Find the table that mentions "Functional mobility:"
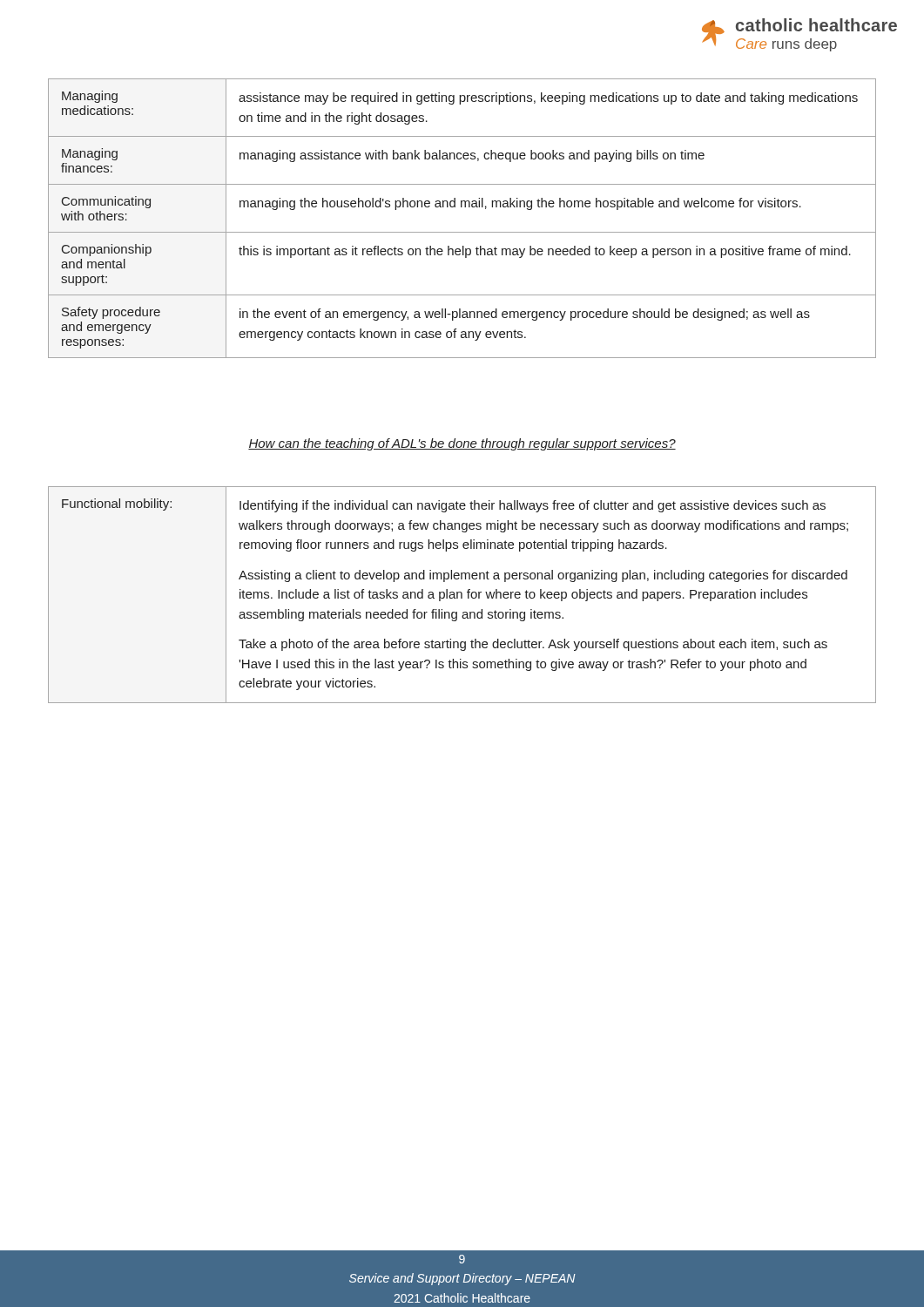 (462, 594)
